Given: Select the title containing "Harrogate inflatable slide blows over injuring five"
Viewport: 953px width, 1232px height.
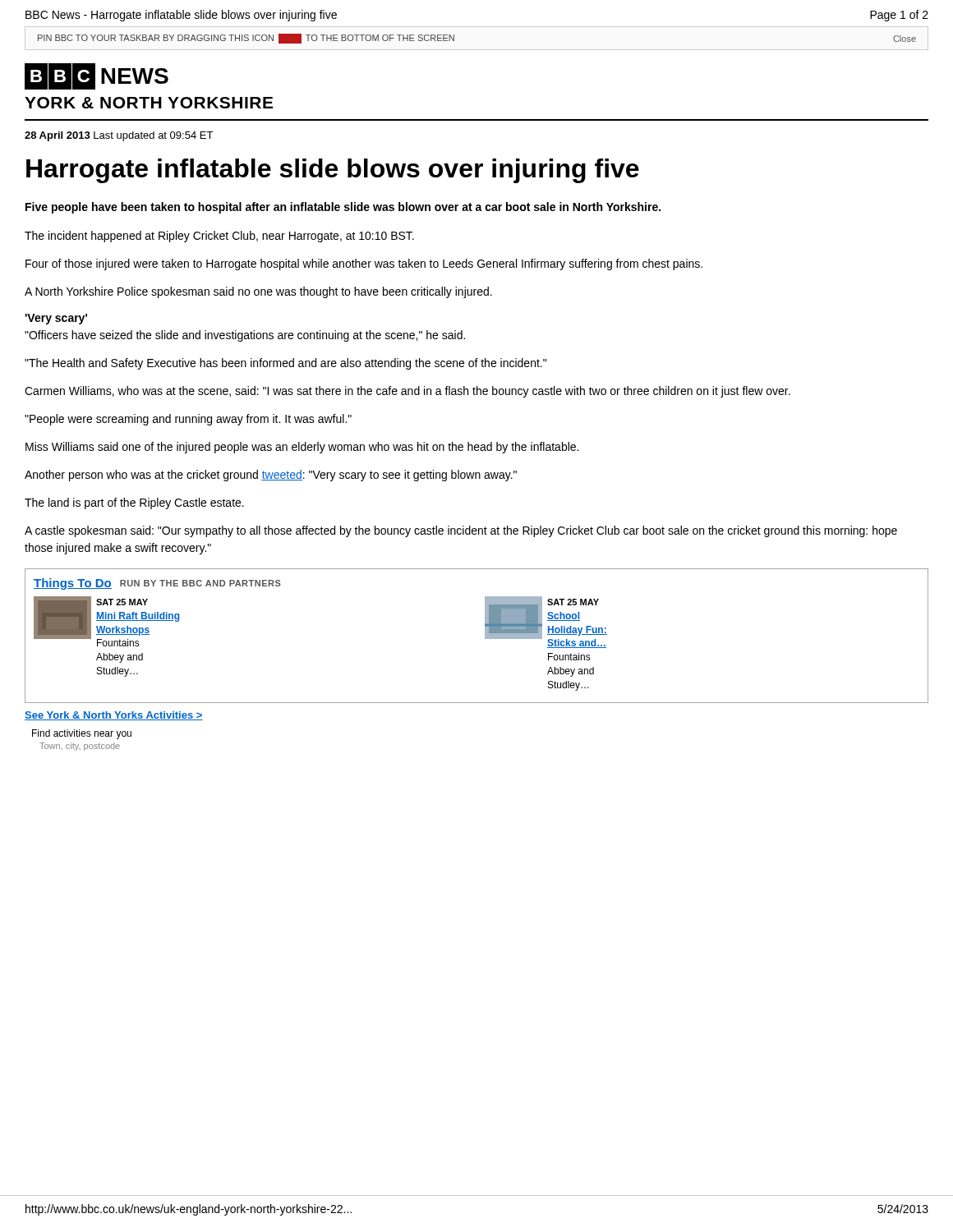Looking at the screenshot, I should click(332, 168).
